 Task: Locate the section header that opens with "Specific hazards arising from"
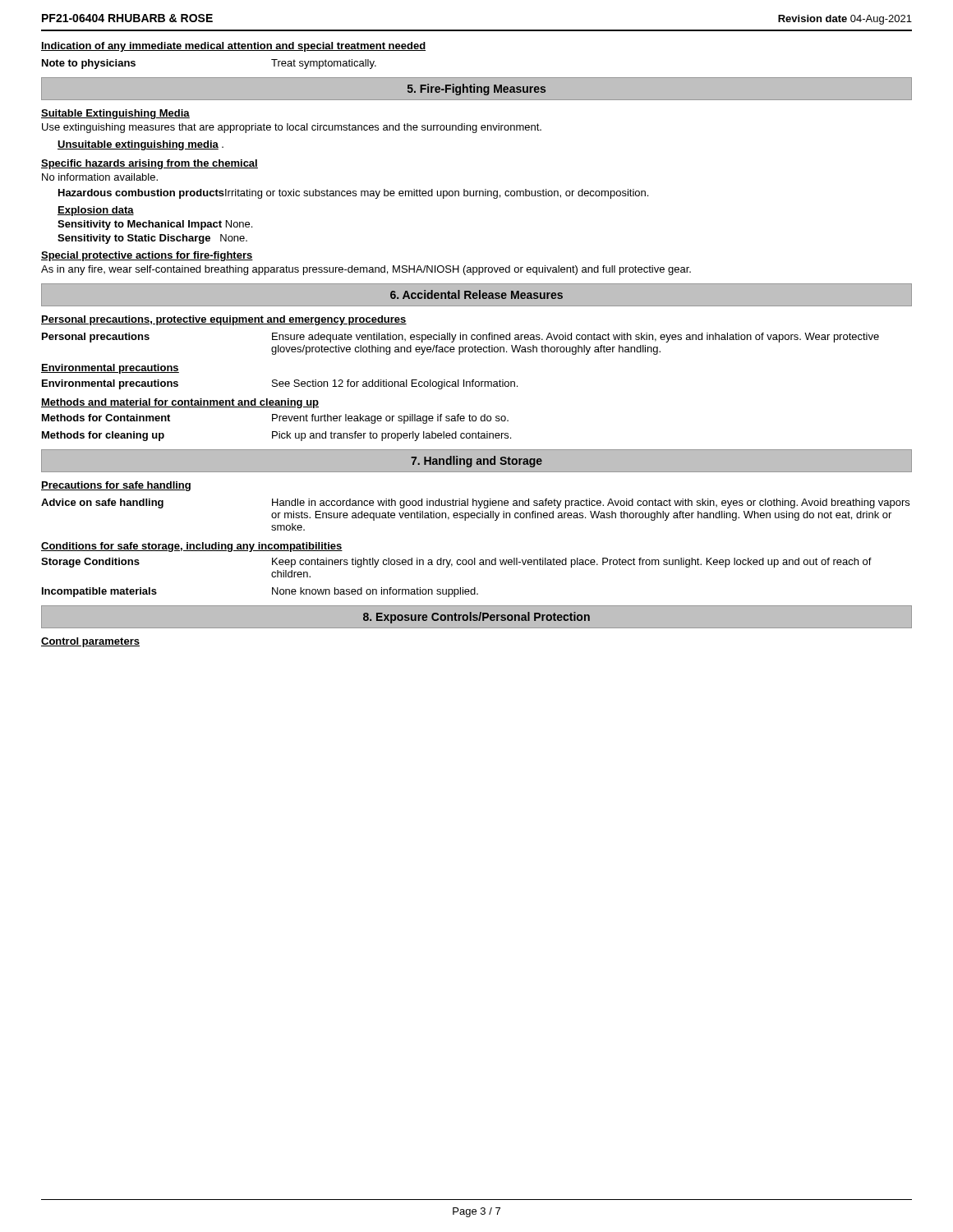[149, 163]
